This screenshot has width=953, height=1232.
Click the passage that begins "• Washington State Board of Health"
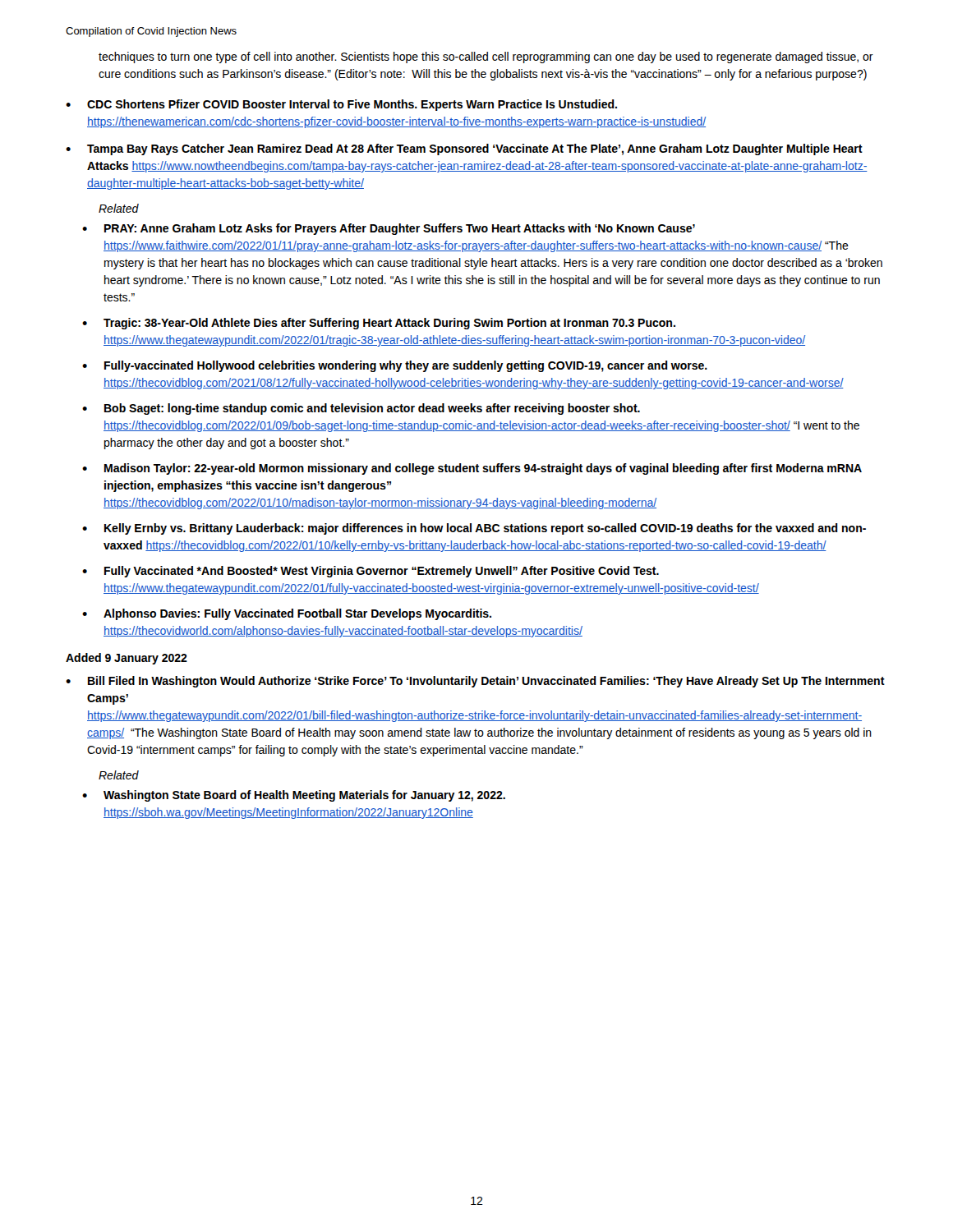point(485,804)
